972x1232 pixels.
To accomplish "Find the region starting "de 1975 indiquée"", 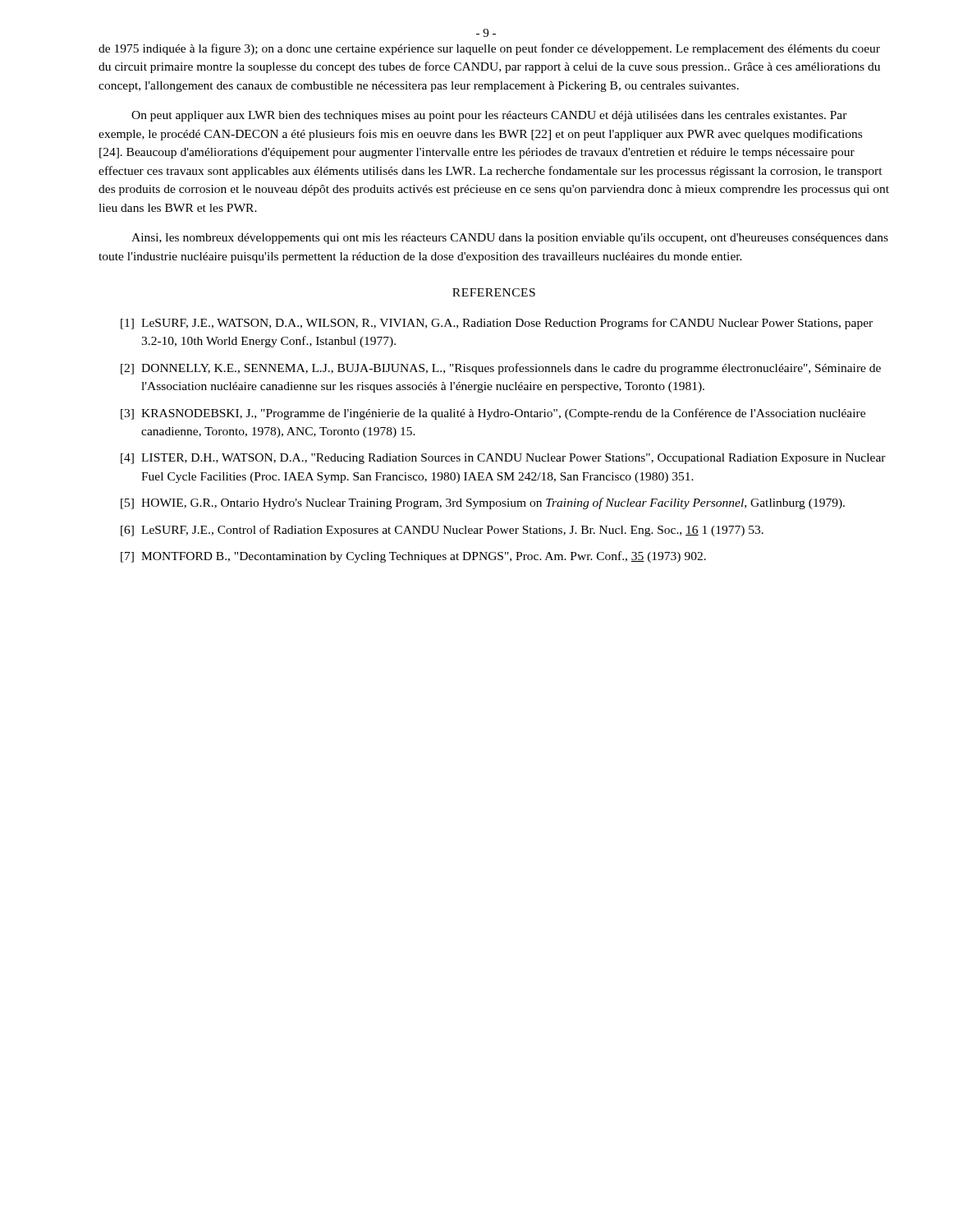I will click(x=494, y=67).
